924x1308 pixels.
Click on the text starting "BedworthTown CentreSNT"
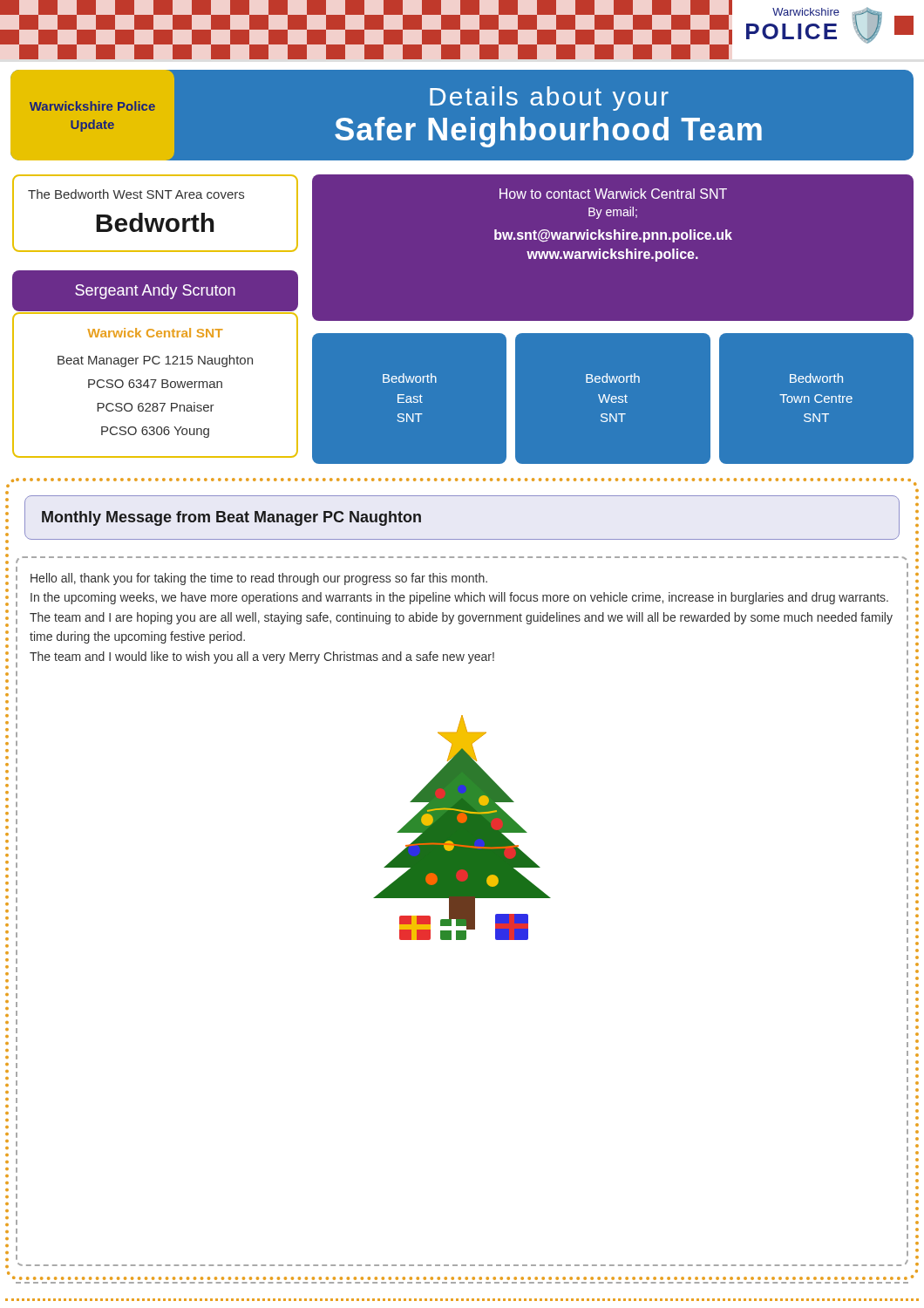pyautogui.click(x=816, y=398)
